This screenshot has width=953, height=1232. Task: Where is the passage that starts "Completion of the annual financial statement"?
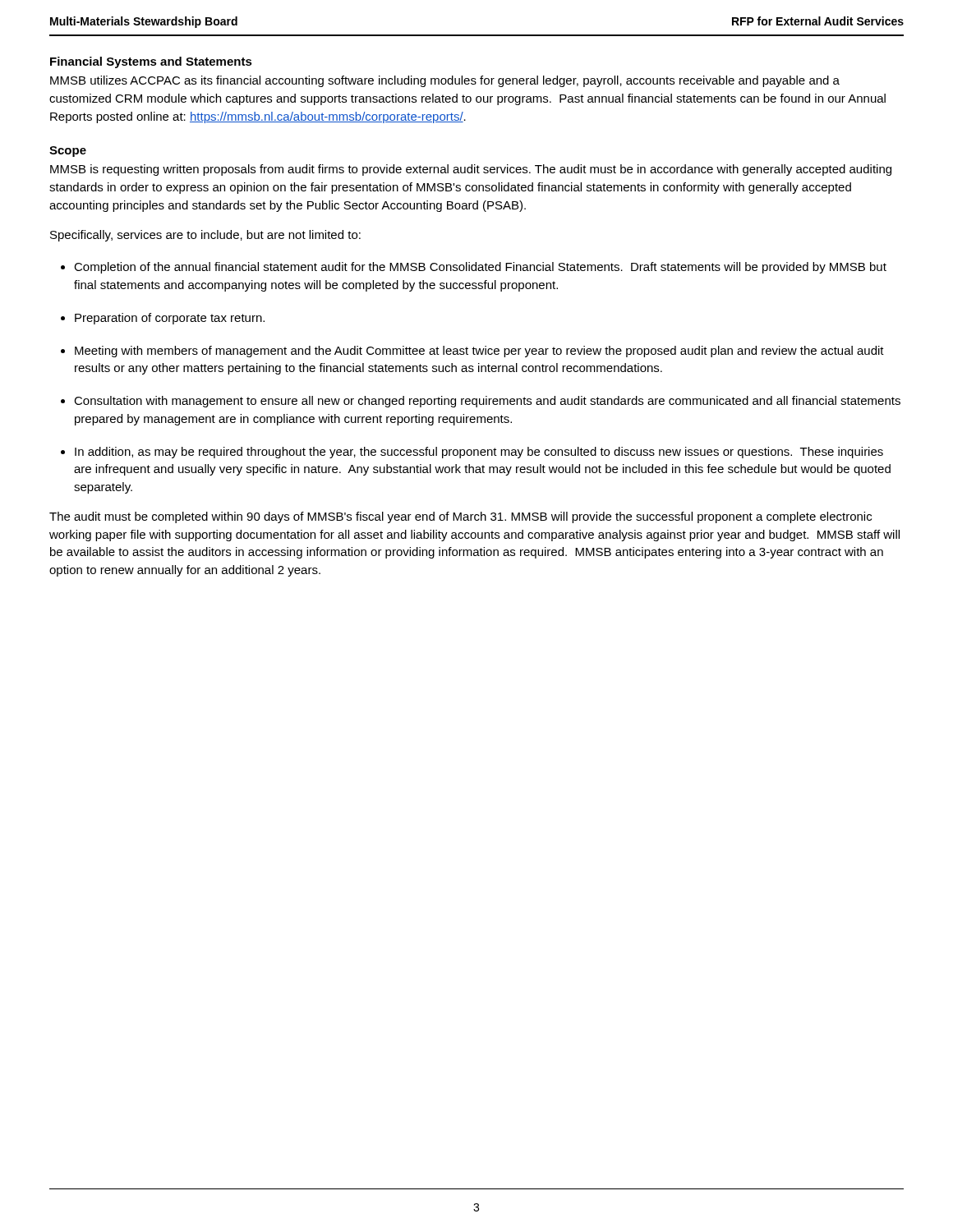click(480, 276)
